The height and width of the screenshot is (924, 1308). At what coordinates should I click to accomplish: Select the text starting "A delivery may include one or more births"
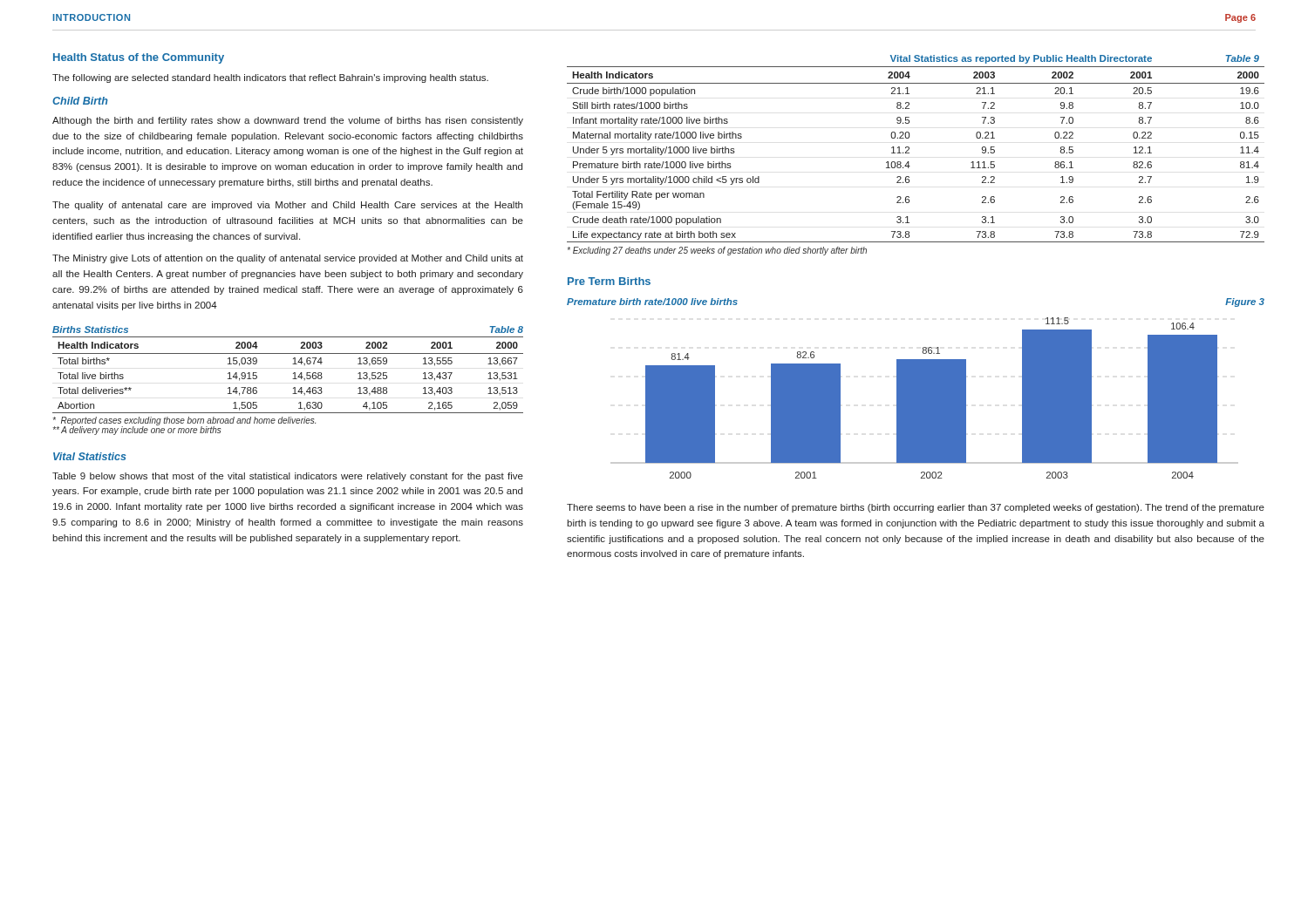click(137, 430)
